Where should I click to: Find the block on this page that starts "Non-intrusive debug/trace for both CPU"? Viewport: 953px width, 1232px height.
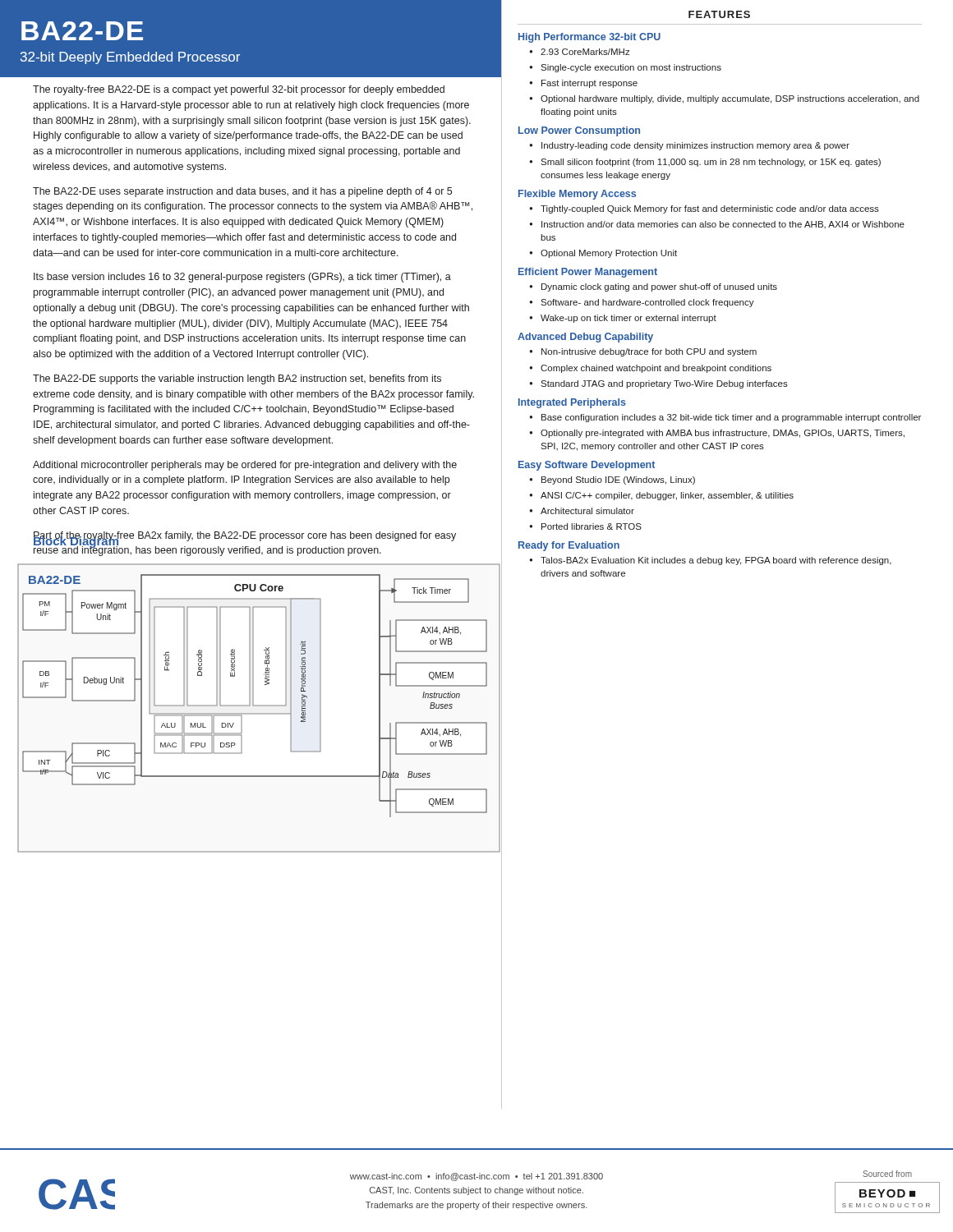pos(649,352)
